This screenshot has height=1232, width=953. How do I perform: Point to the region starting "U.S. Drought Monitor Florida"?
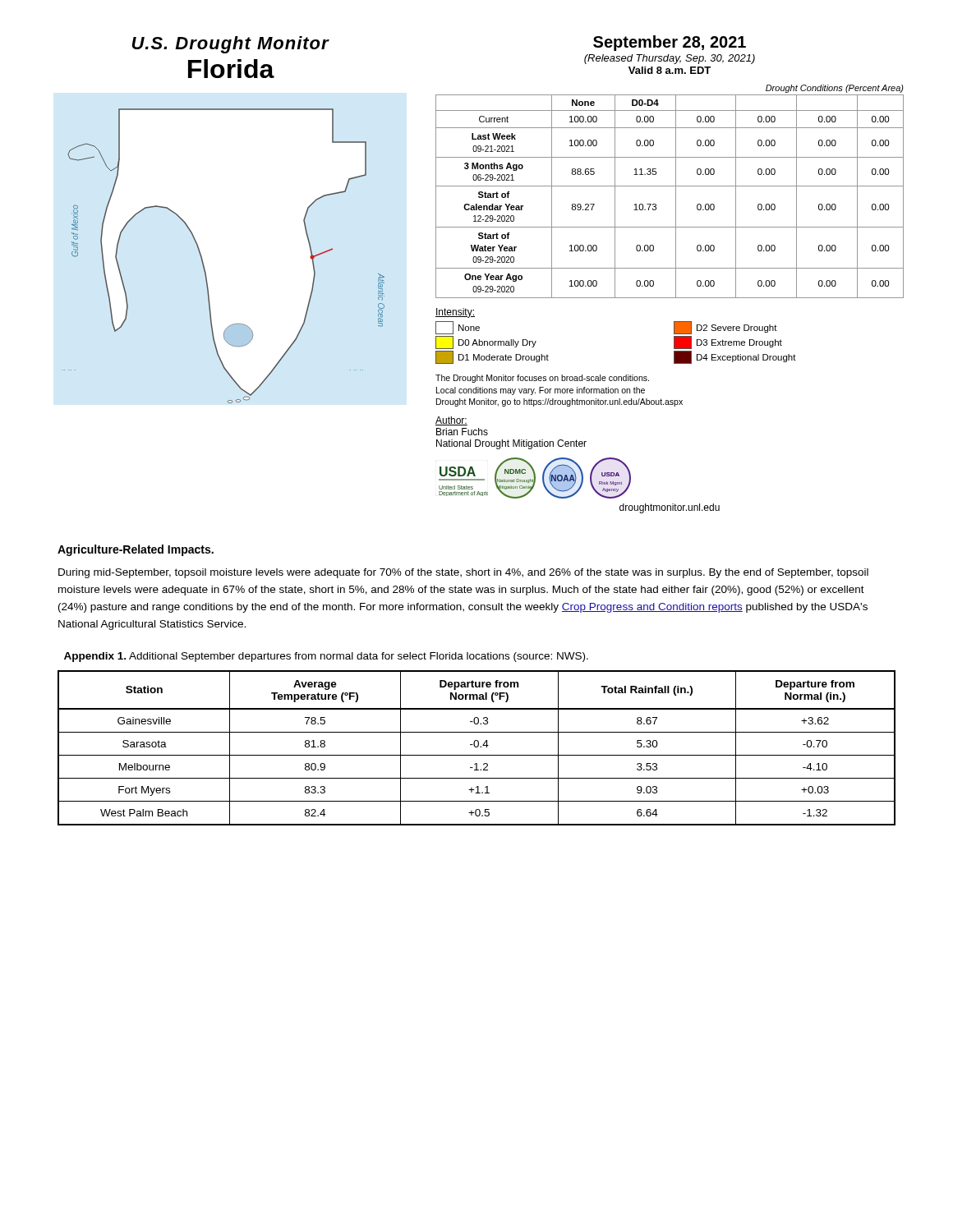[x=230, y=59]
